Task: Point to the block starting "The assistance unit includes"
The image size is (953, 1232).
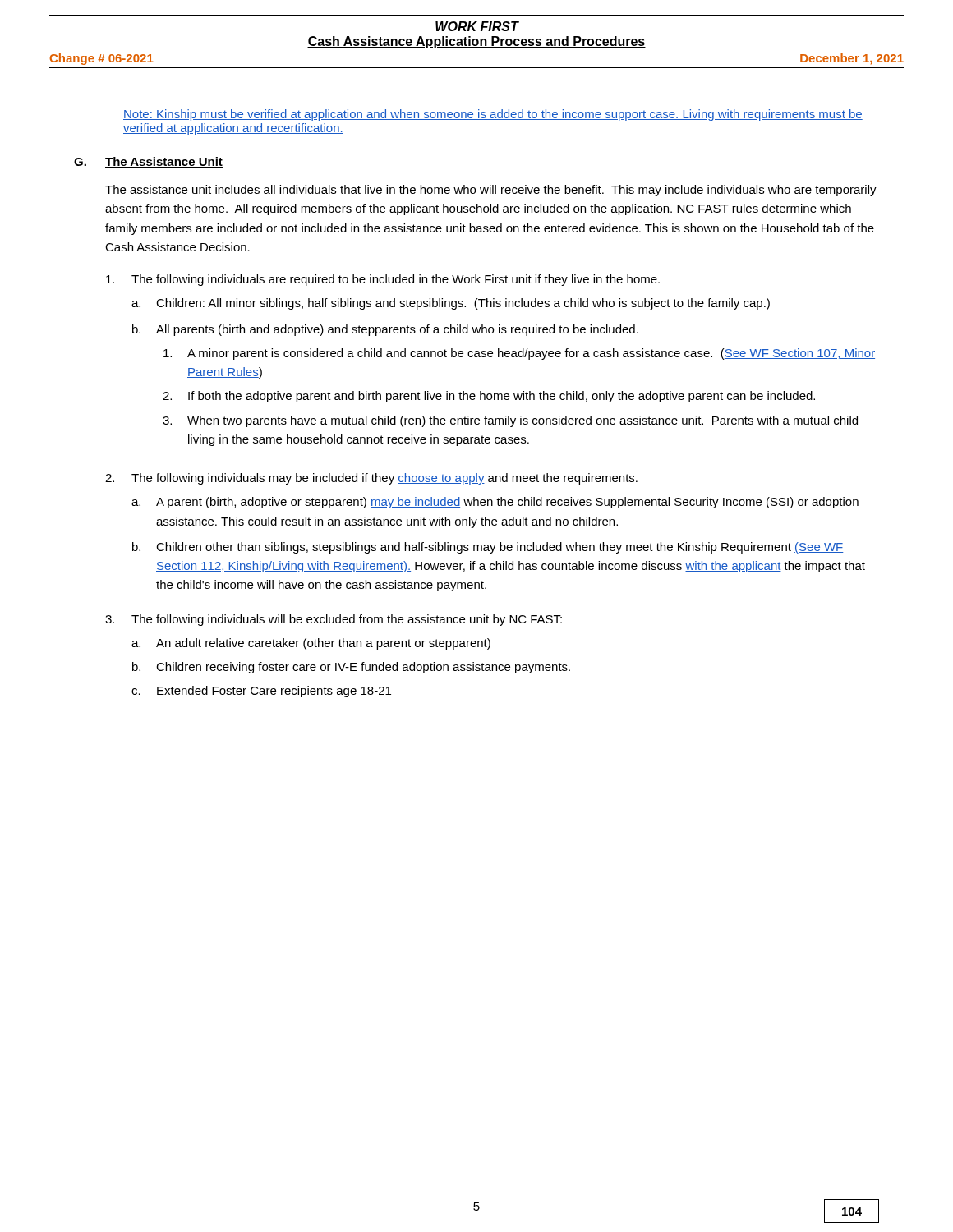Action: (491, 218)
